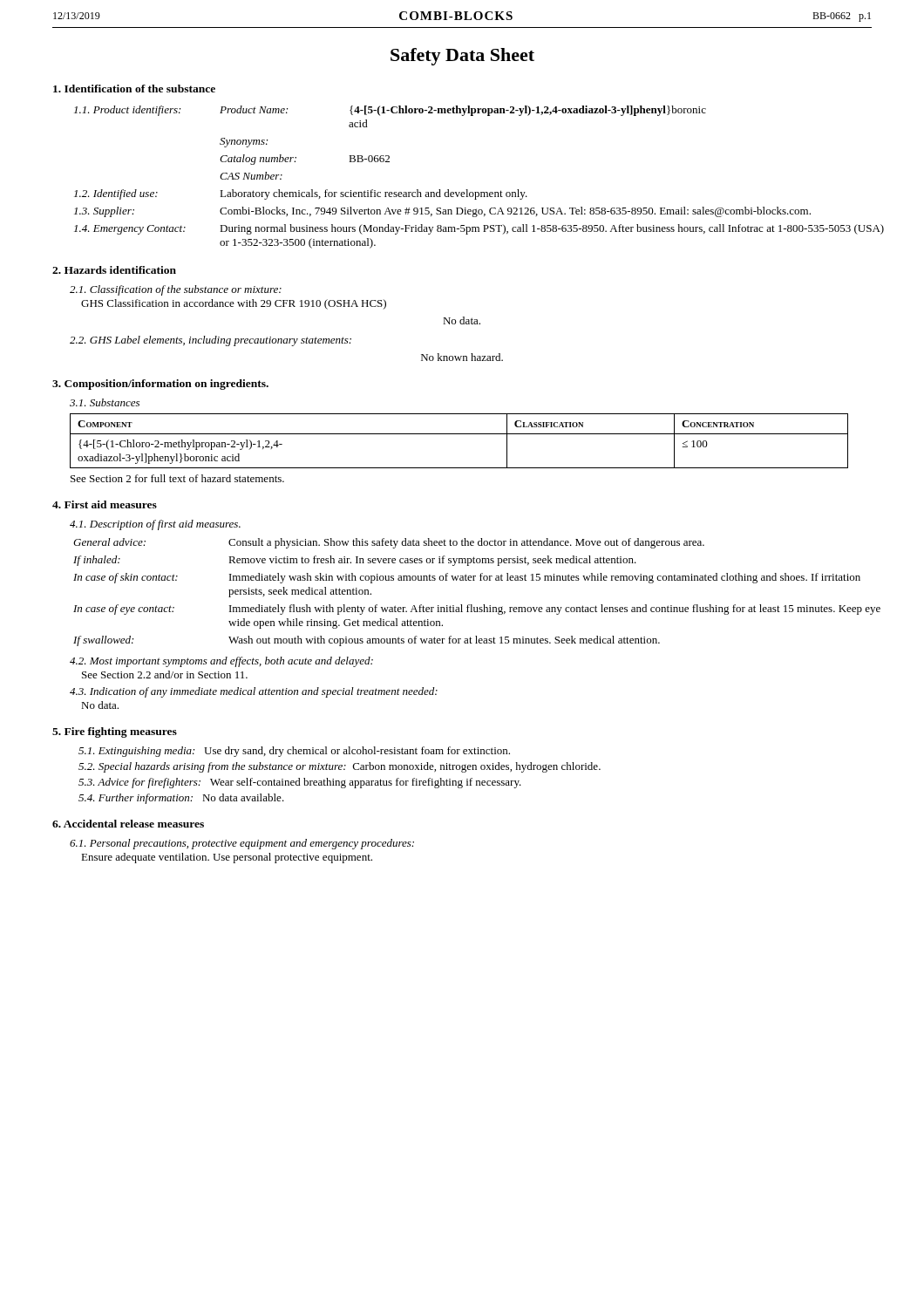The image size is (924, 1308).
Task: Find the text block containing "See Section 2 for"
Action: (177, 478)
